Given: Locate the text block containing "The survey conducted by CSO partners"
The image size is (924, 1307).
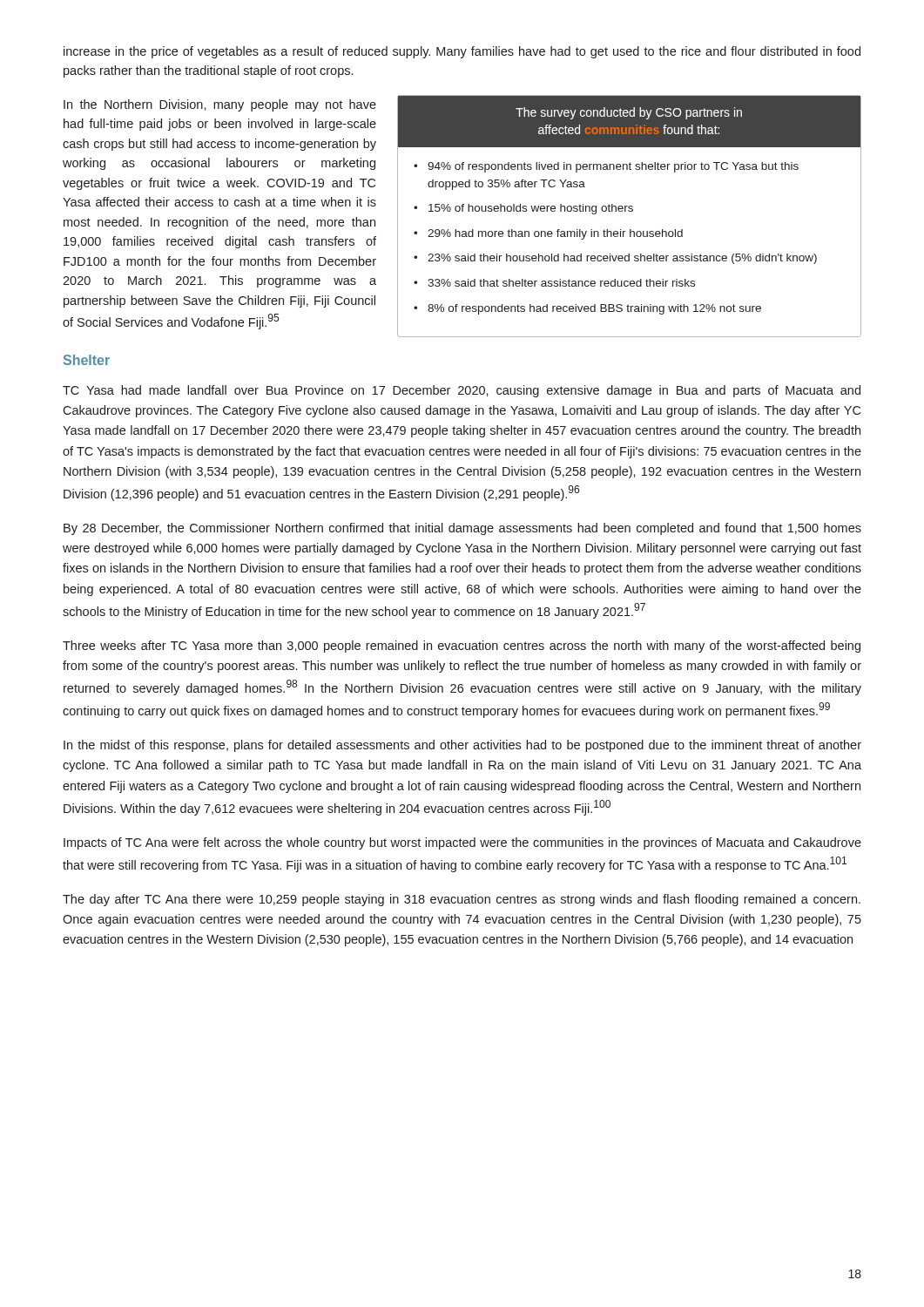Looking at the screenshot, I should point(629,216).
